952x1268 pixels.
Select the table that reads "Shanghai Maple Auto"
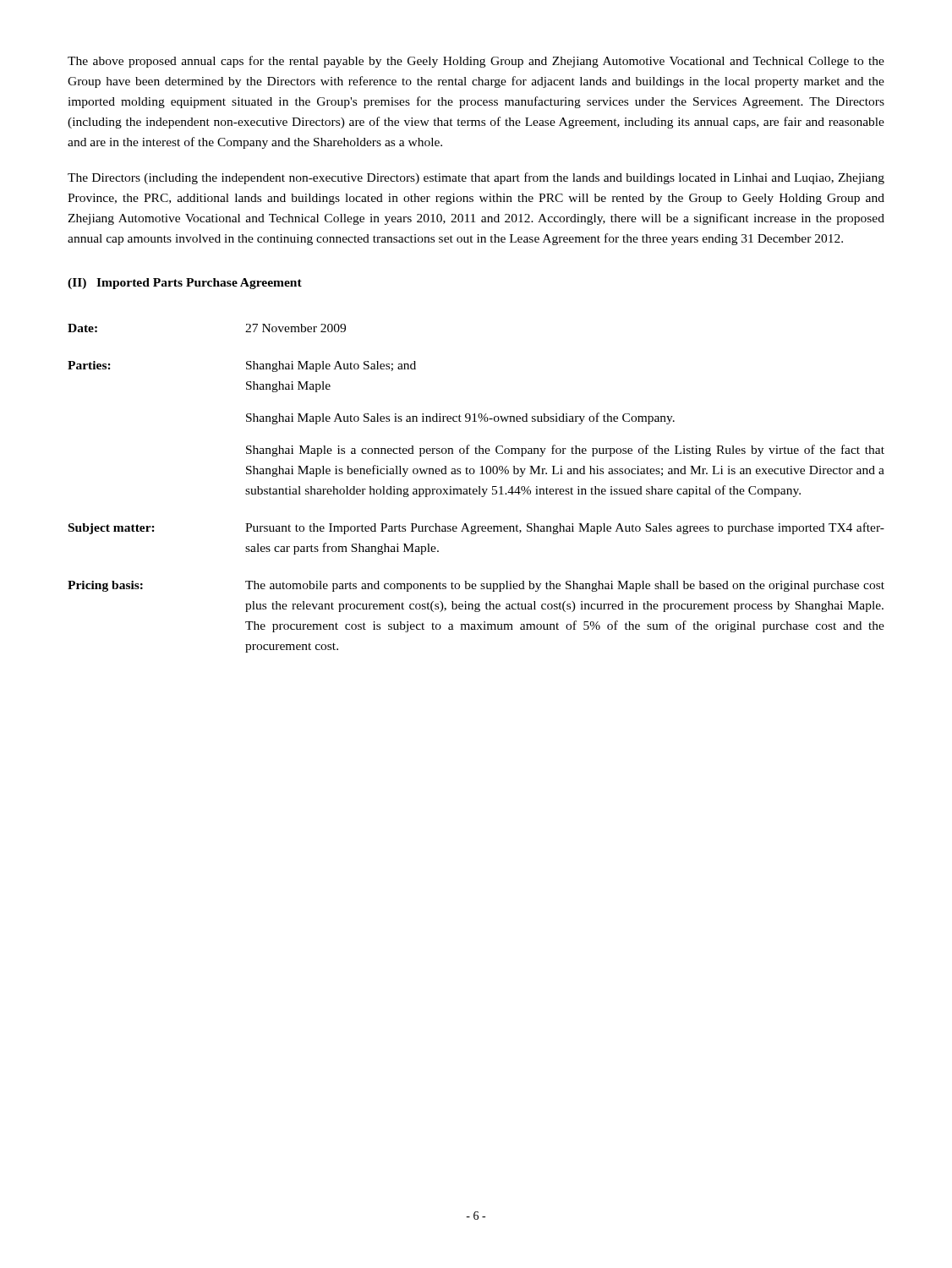coord(476,491)
